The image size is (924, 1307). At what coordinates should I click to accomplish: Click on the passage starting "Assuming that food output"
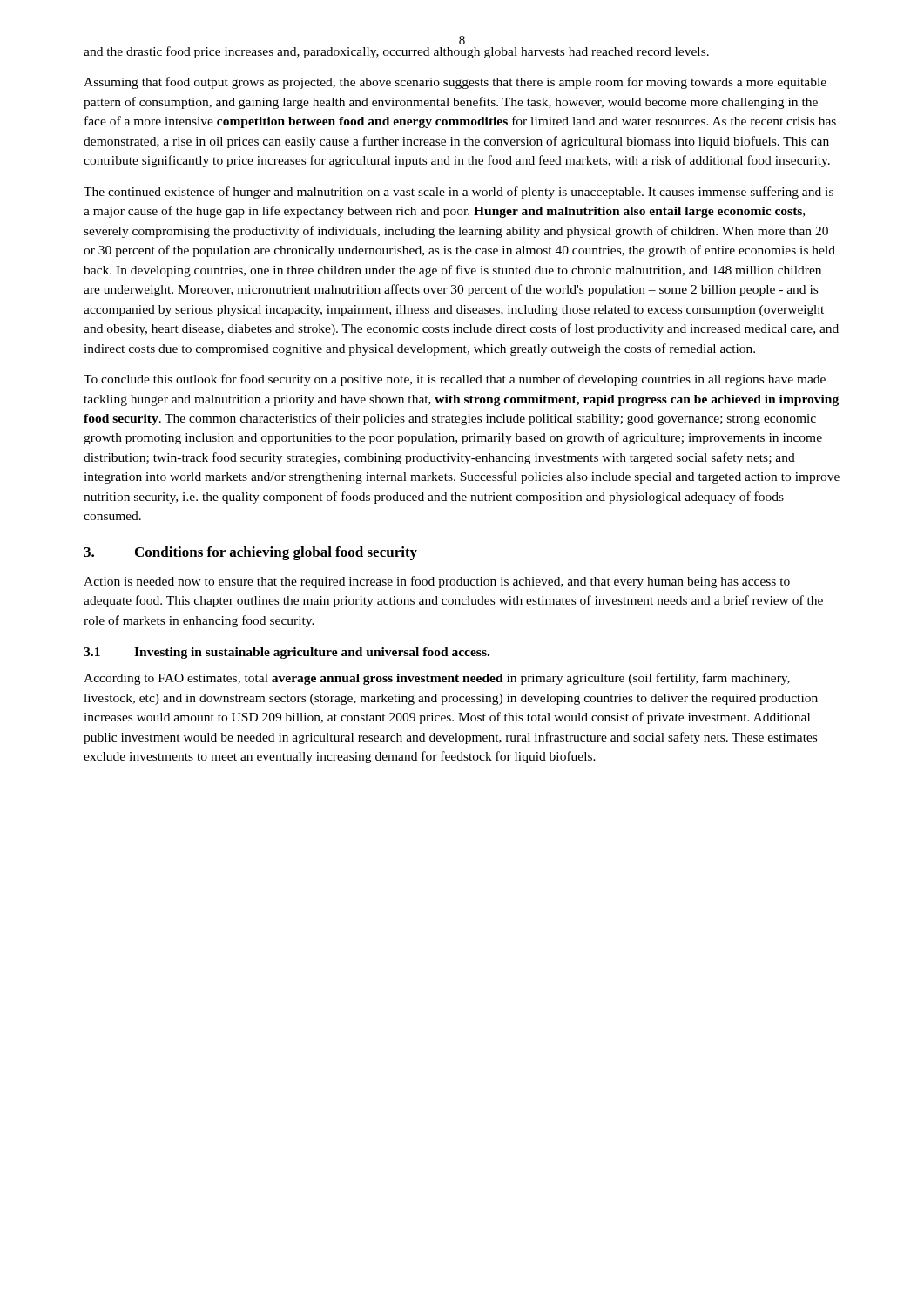tap(462, 122)
